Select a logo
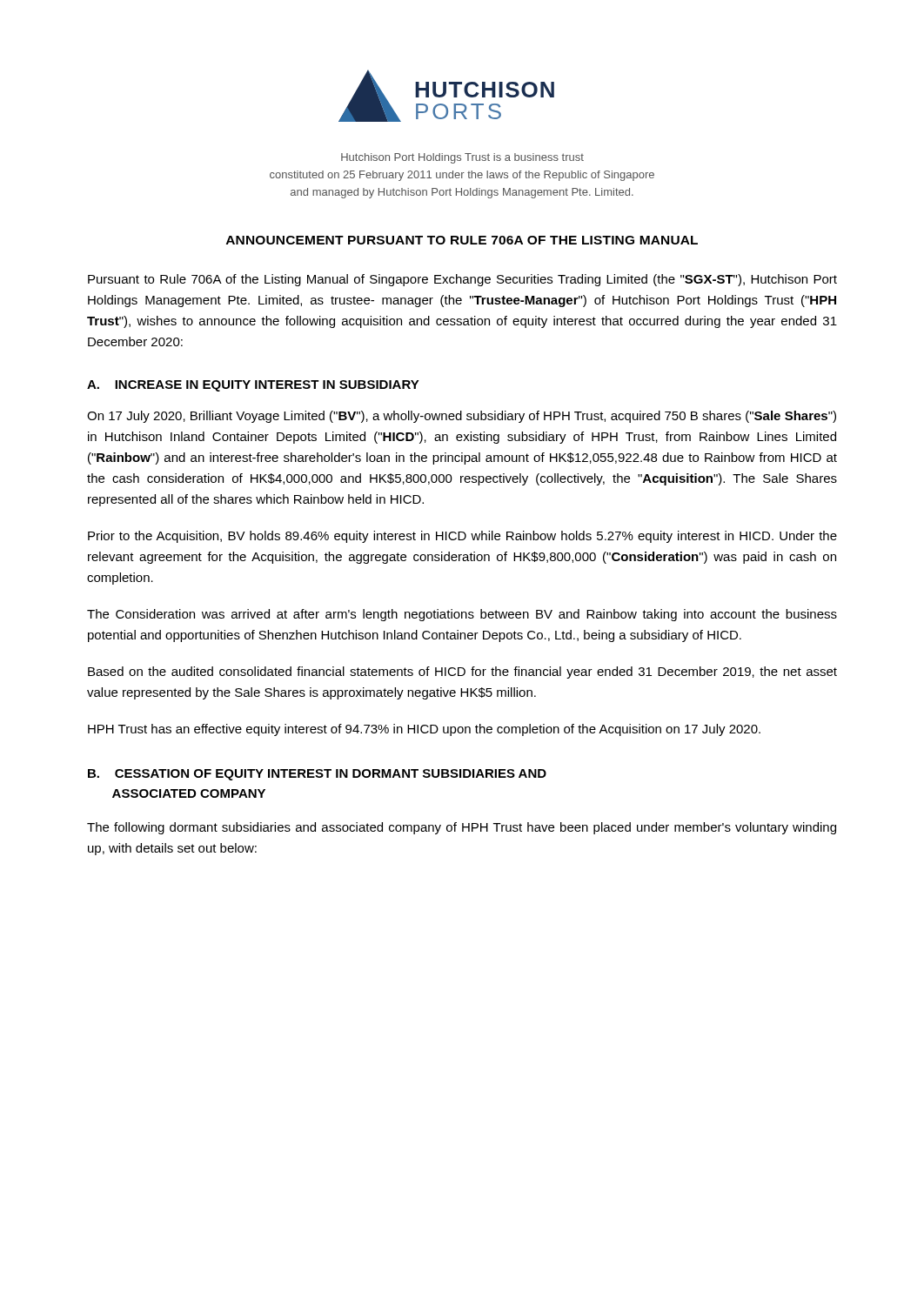Image resolution: width=924 pixels, height=1305 pixels. pyautogui.click(x=462, y=97)
